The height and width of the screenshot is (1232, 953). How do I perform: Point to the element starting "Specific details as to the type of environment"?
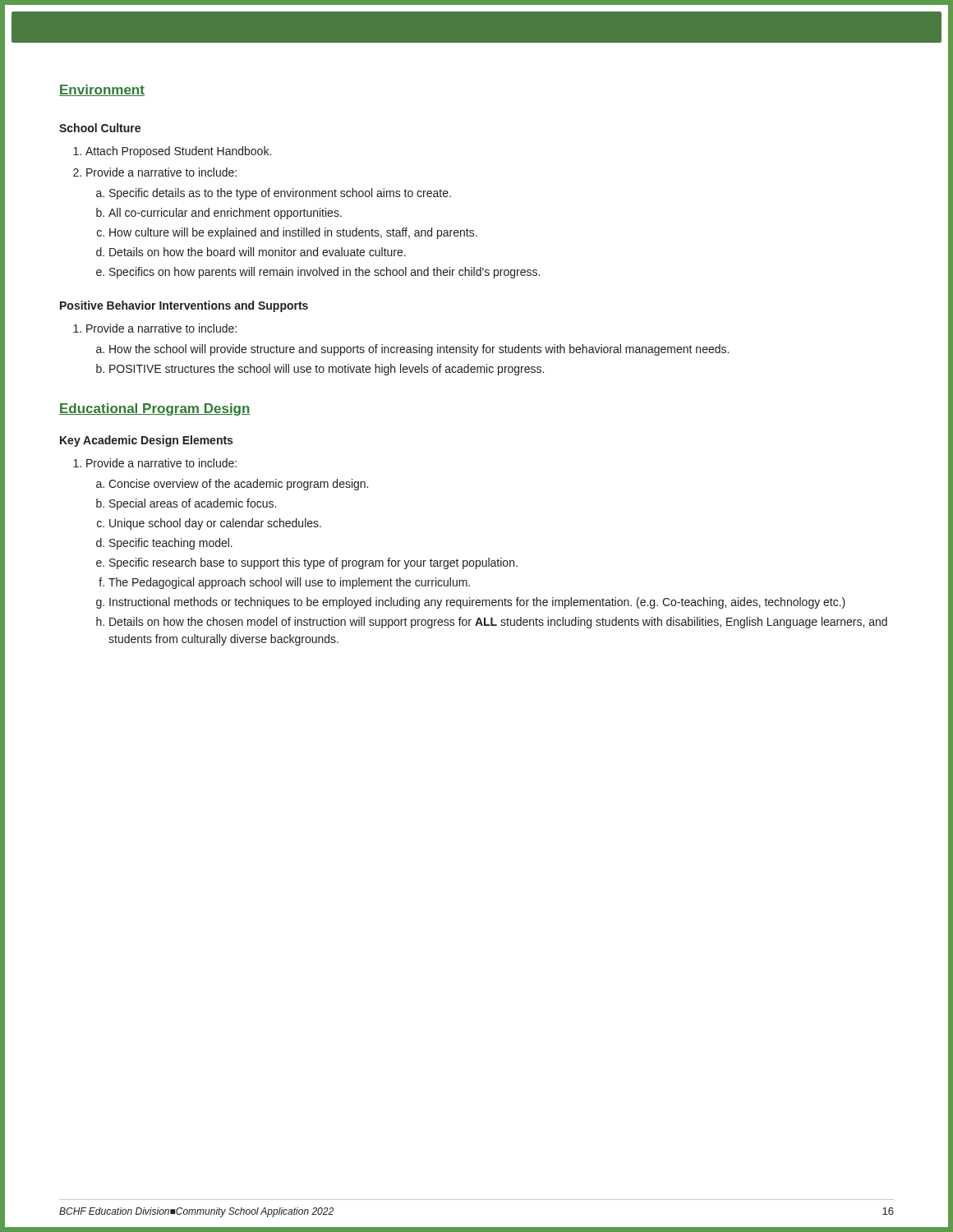(x=280, y=193)
